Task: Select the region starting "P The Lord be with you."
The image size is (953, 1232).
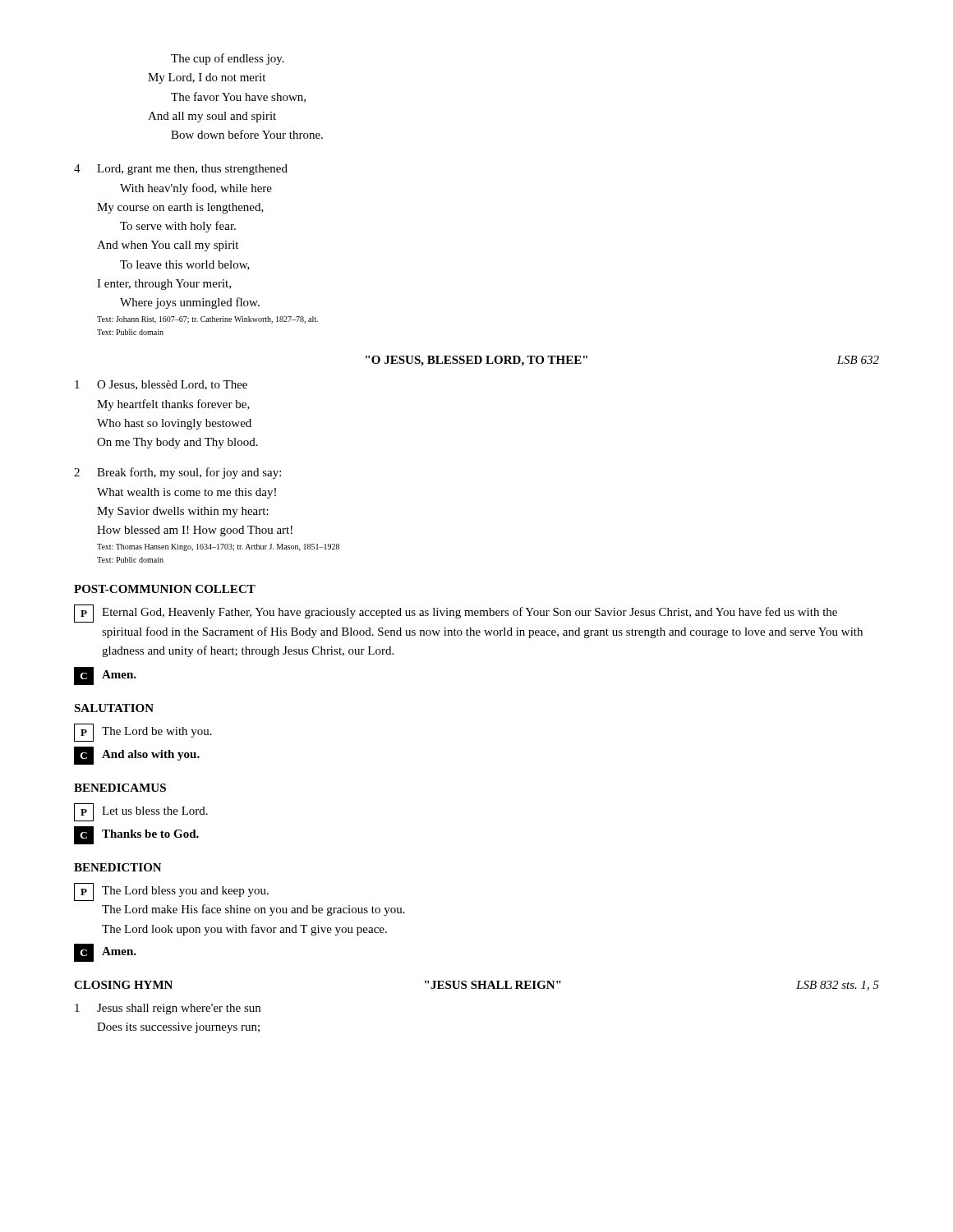Action: [x=143, y=733]
